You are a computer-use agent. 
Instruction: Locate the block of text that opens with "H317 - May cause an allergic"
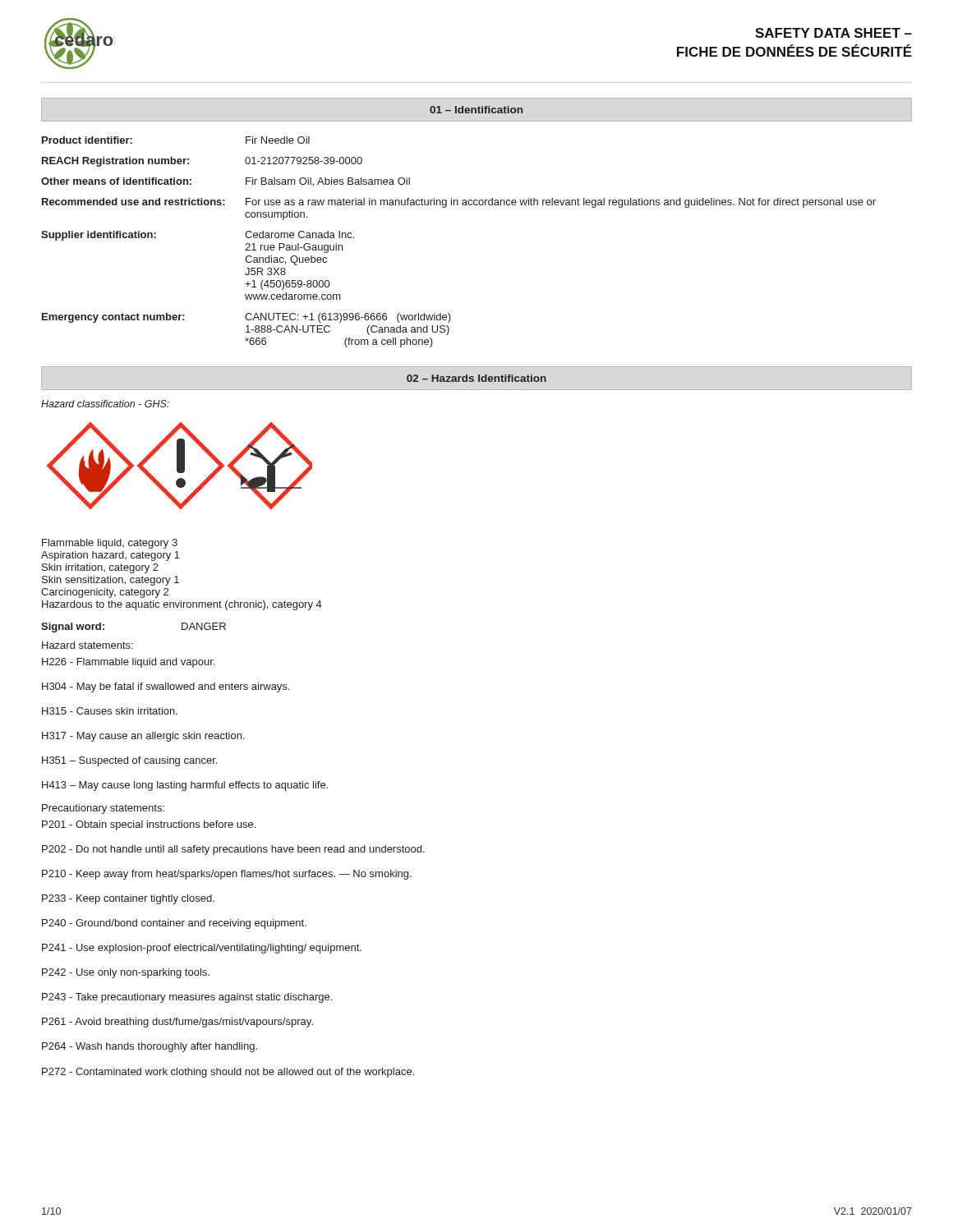[143, 736]
